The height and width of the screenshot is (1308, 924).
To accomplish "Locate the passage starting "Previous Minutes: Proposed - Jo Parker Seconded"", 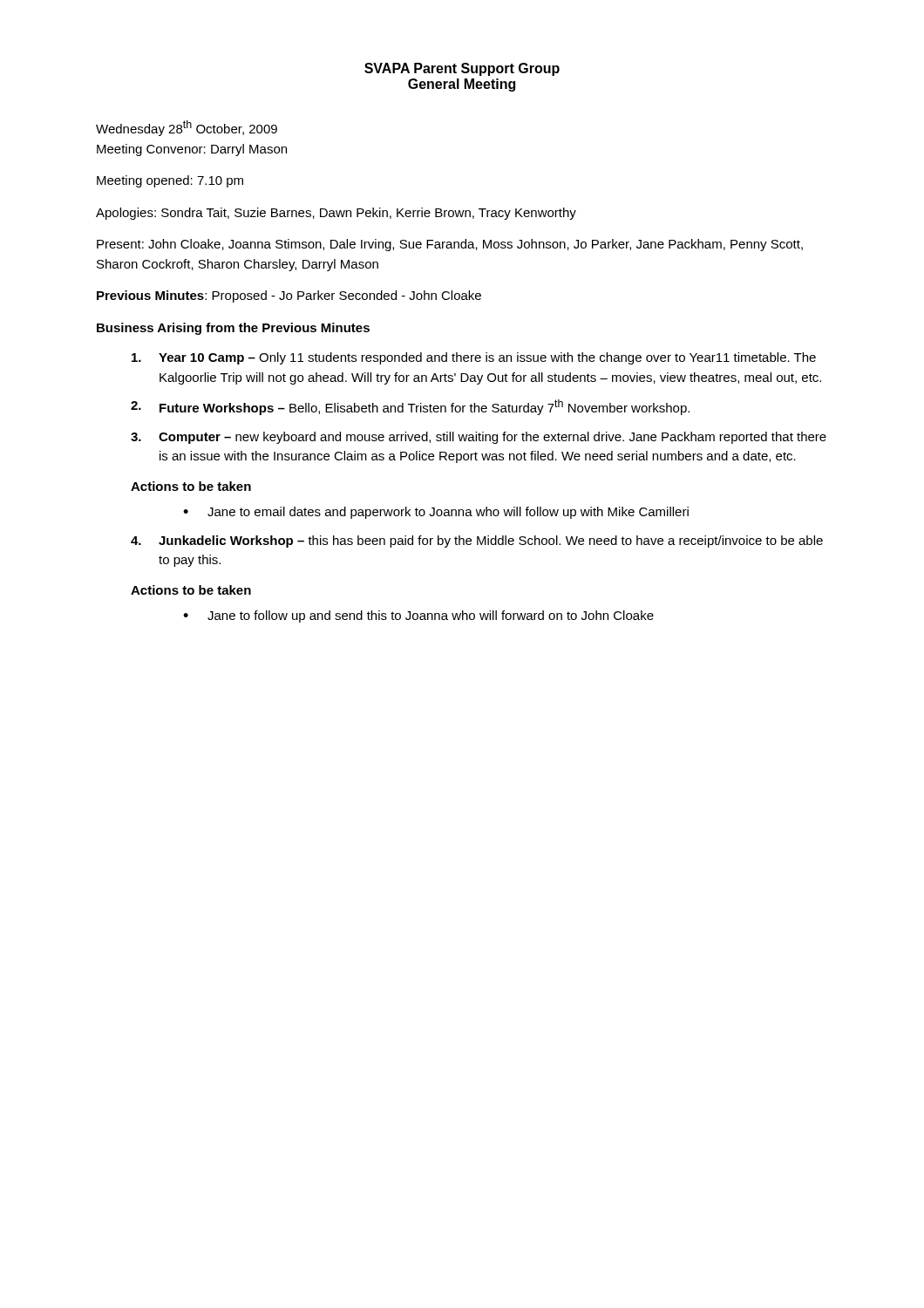I will pos(289,295).
